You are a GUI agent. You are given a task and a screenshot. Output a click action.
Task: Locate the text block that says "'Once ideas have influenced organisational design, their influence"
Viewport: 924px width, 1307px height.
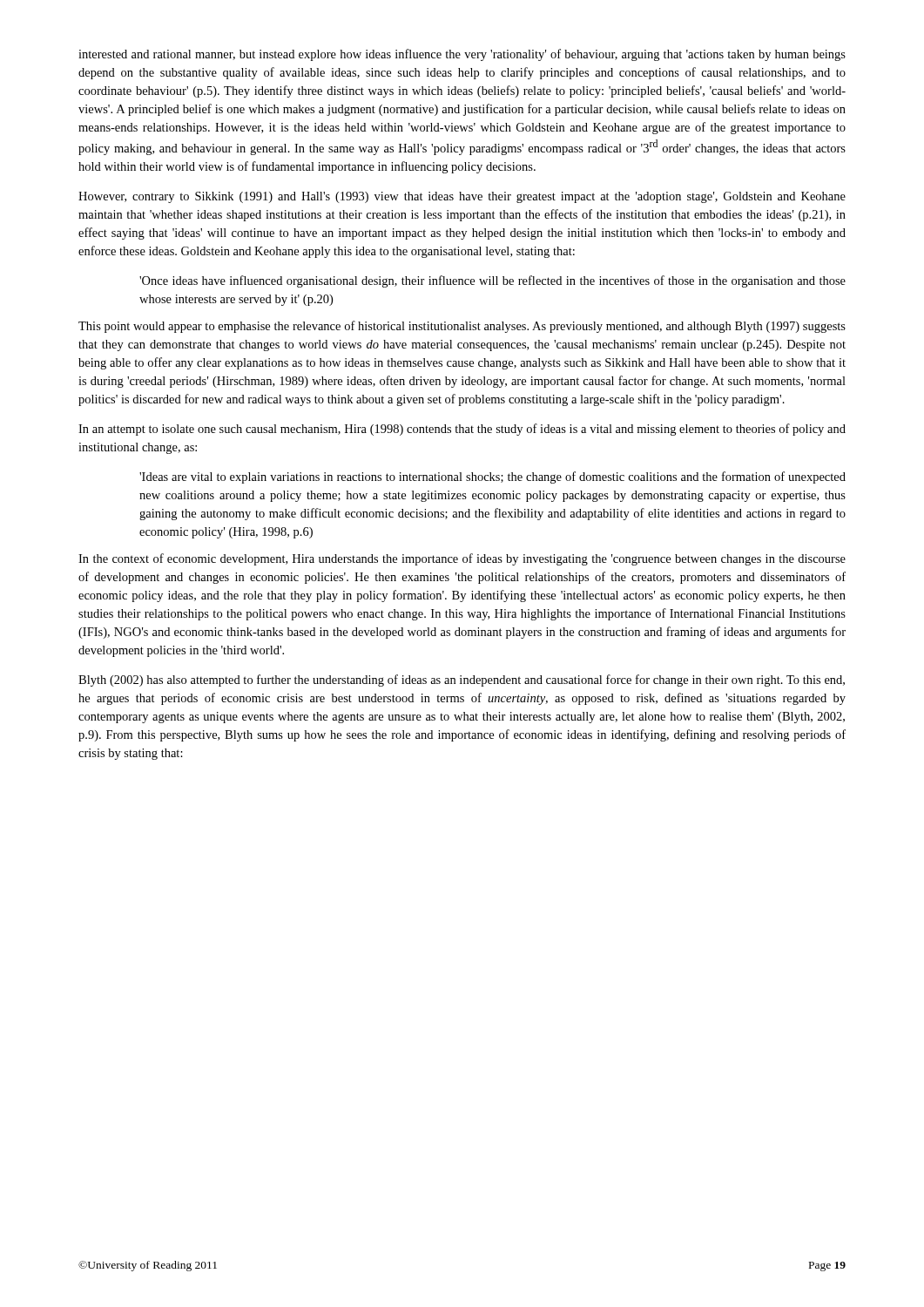[x=492, y=290]
